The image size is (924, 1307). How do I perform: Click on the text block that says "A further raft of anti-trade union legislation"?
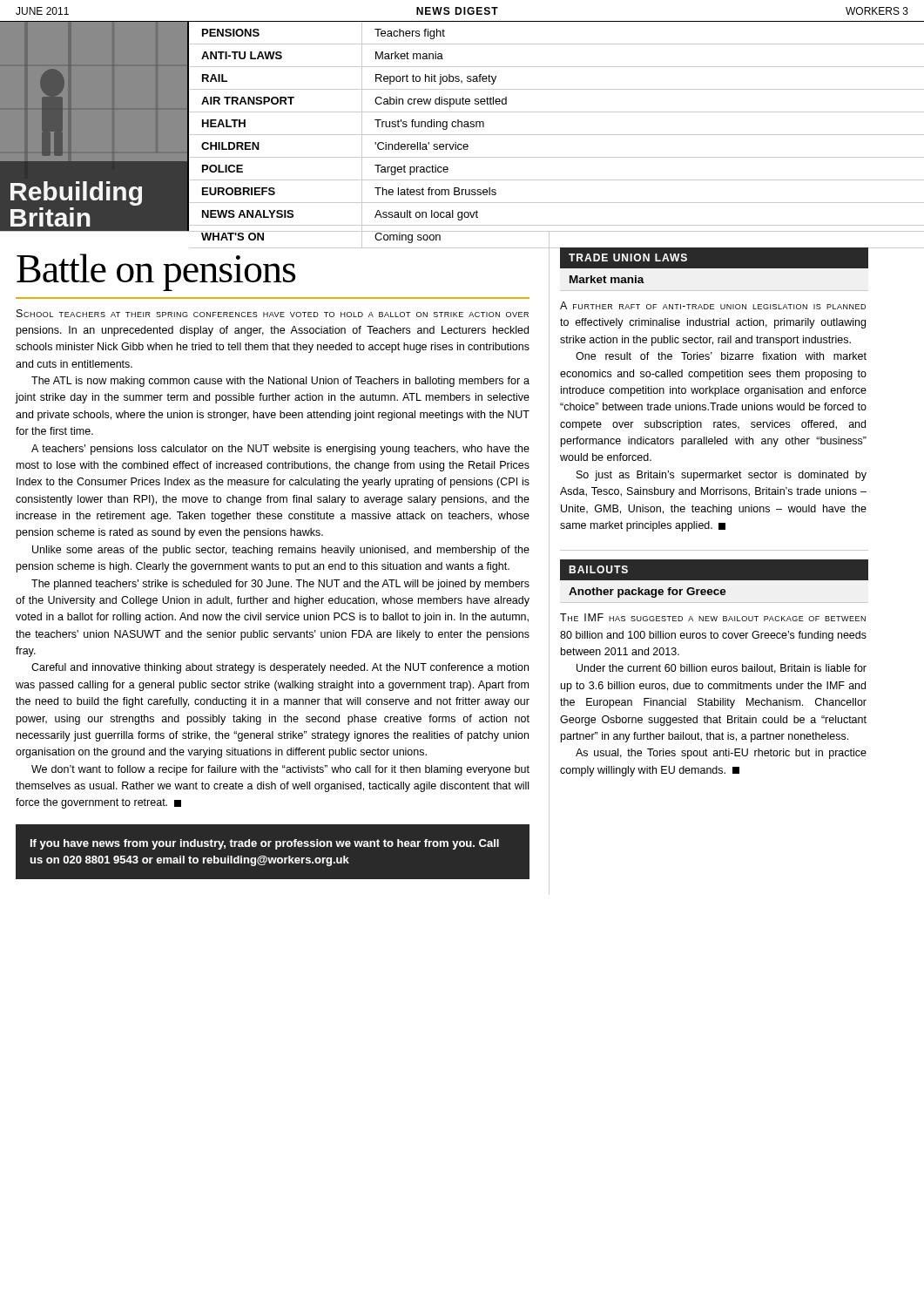pyautogui.click(x=713, y=416)
